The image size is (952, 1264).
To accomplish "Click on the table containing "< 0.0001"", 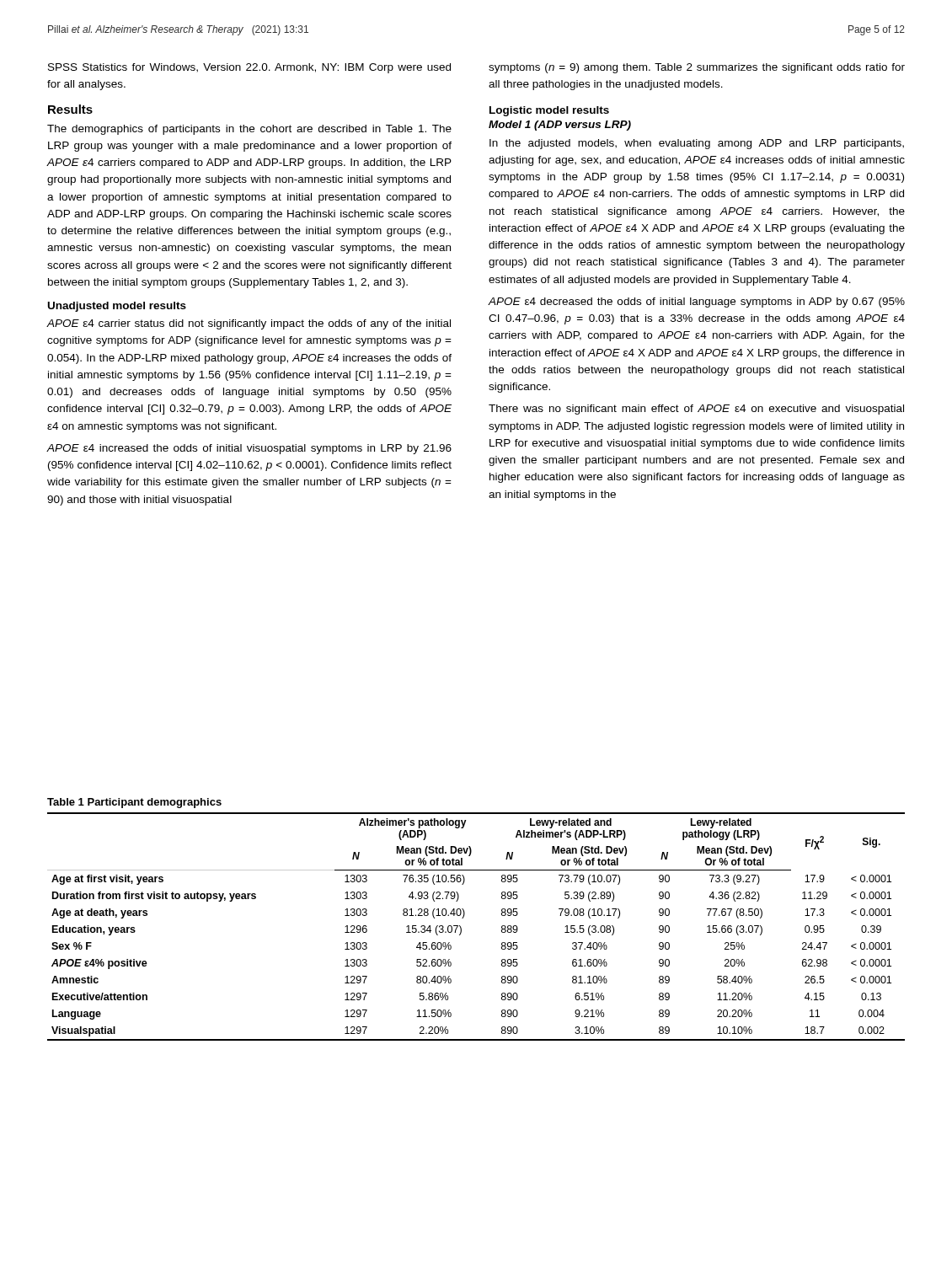I will click(x=476, y=927).
